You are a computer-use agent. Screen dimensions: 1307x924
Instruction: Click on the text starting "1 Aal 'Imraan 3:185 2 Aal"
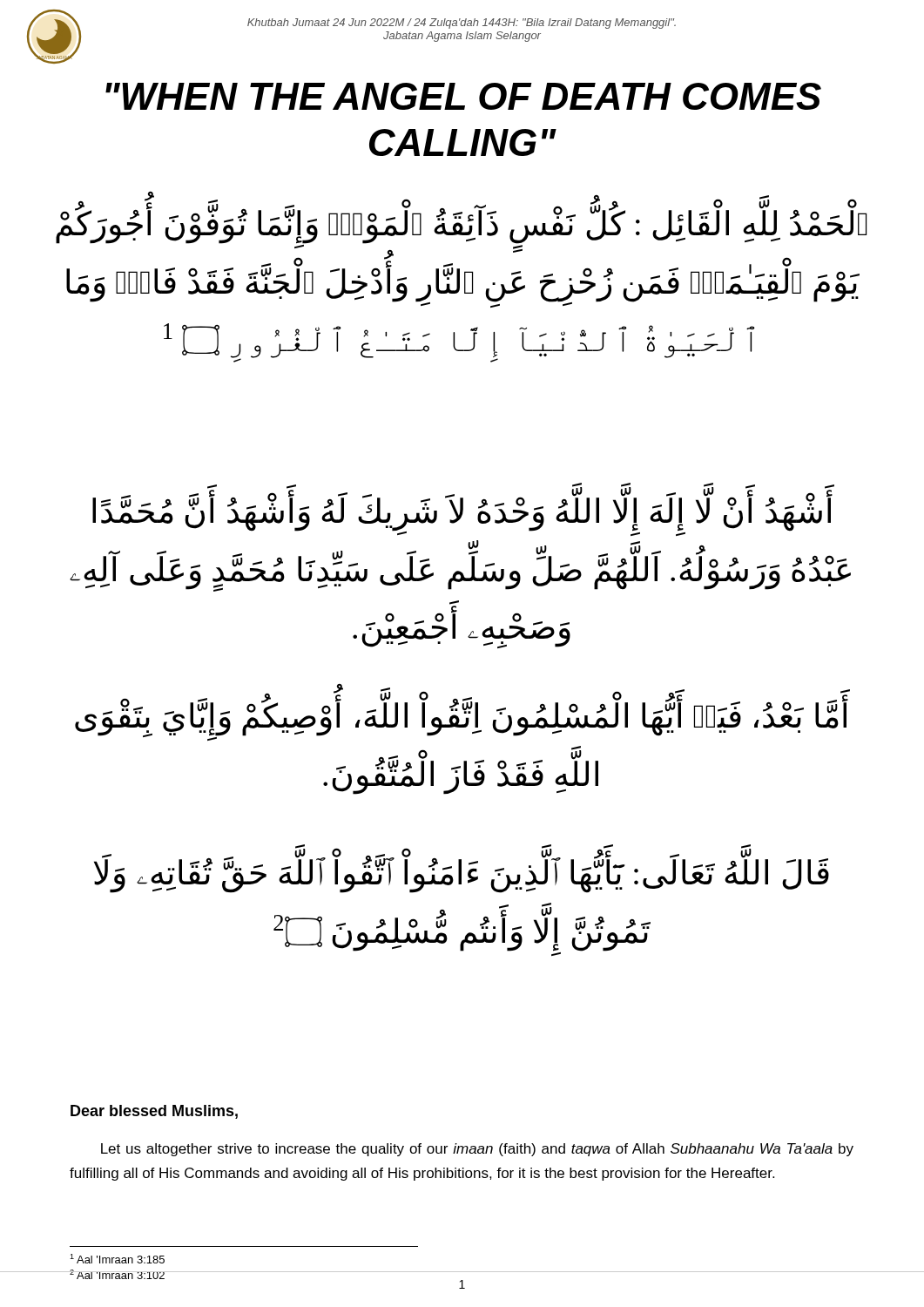tap(244, 1267)
